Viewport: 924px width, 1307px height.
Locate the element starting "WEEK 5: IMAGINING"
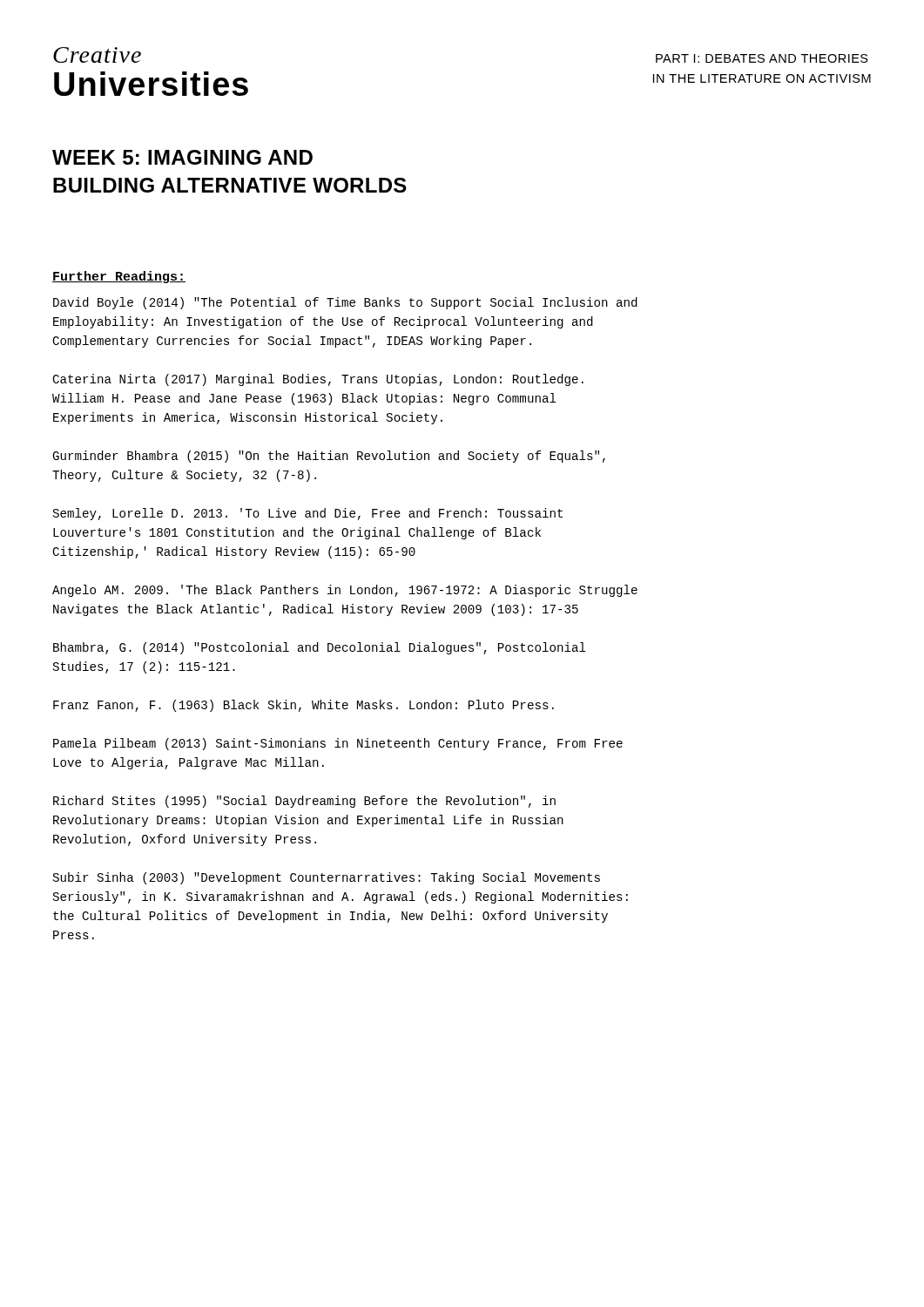pyautogui.click(x=182, y=157)
